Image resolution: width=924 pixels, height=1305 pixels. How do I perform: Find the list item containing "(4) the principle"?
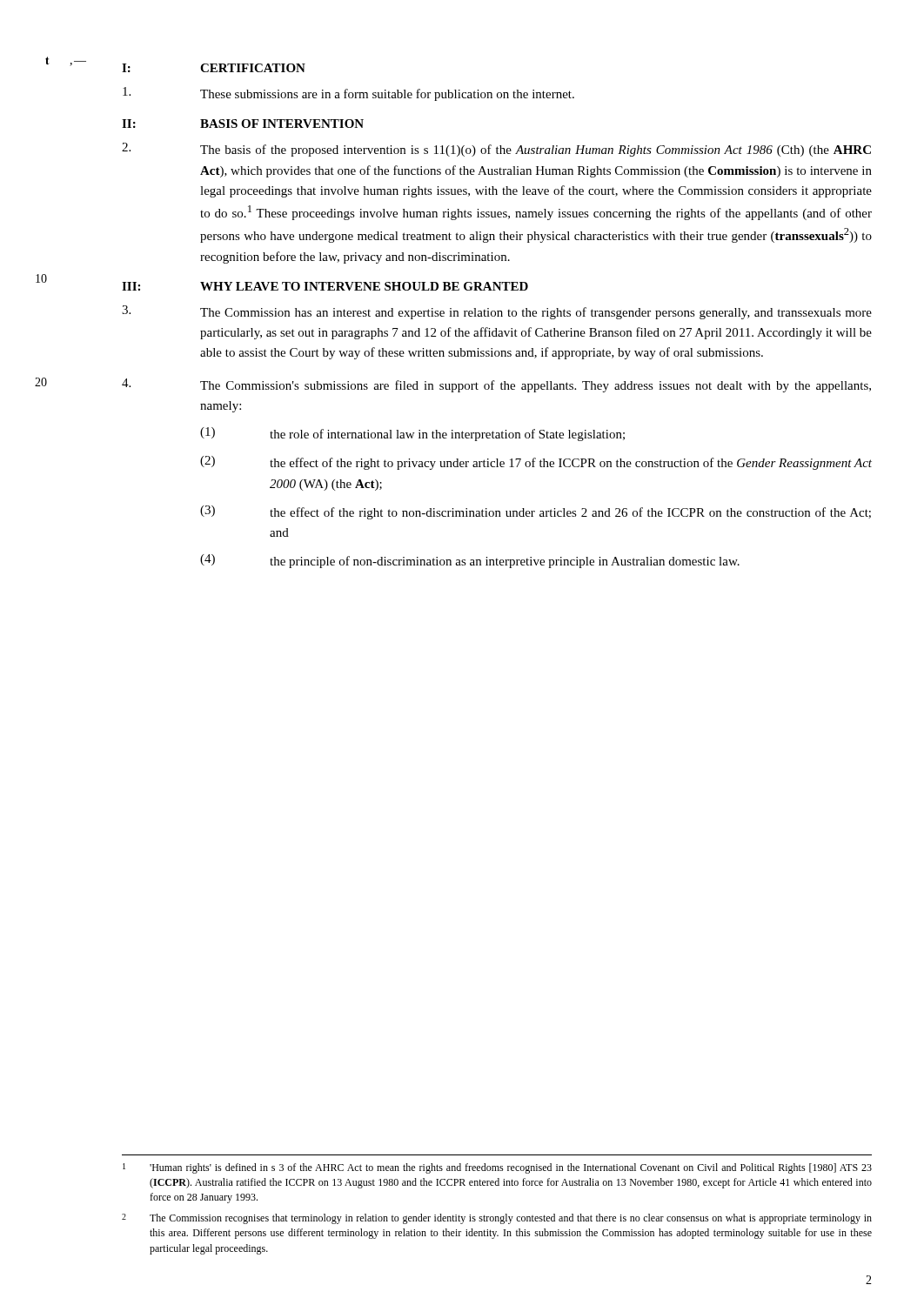pos(536,562)
